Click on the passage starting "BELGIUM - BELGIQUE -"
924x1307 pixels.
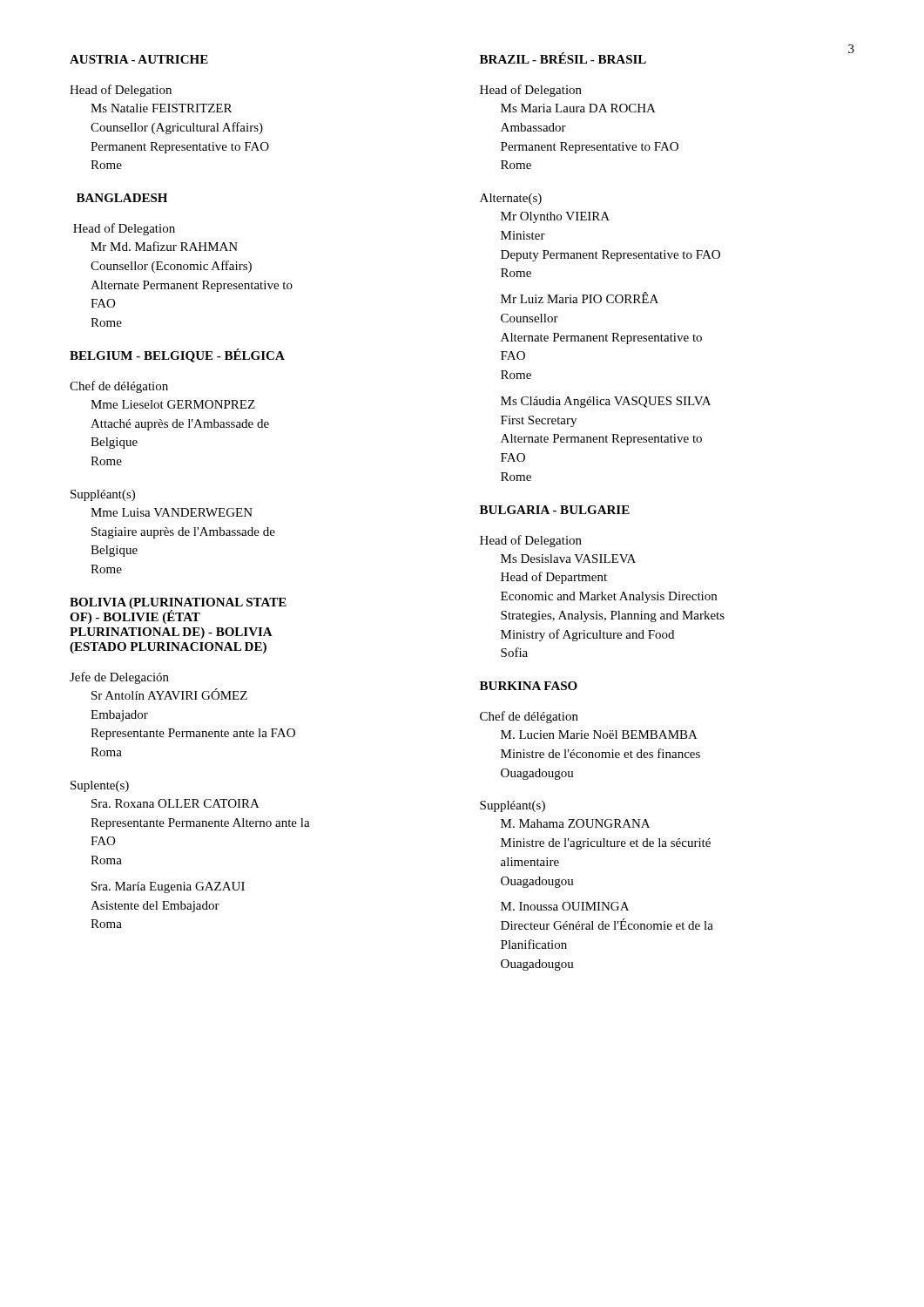(x=177, y=355)
